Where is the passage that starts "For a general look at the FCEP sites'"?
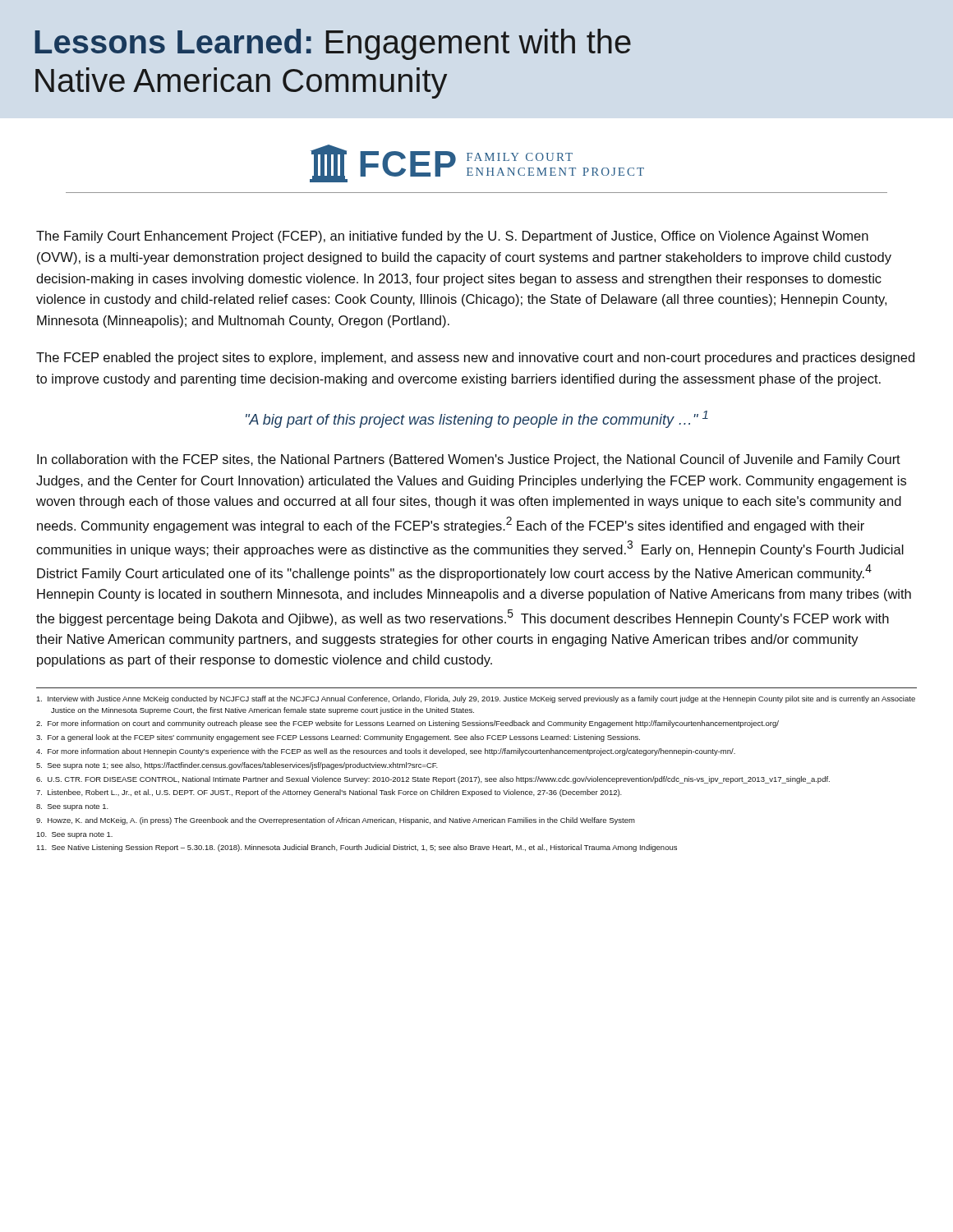The height and width of the screenshot is (1232, 953). pos(338,737)
